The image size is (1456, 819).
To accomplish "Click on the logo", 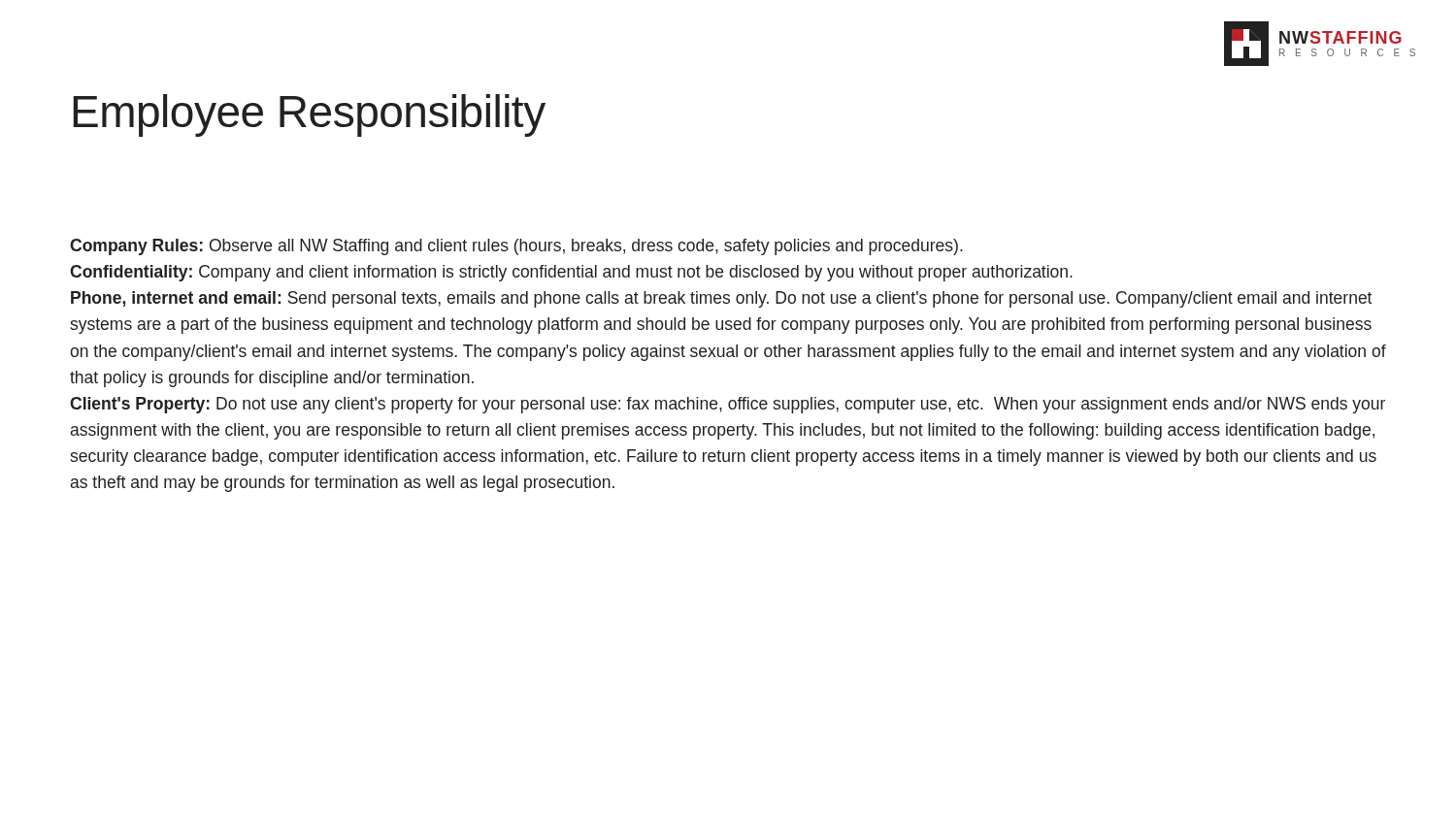I will [1322, 44].
